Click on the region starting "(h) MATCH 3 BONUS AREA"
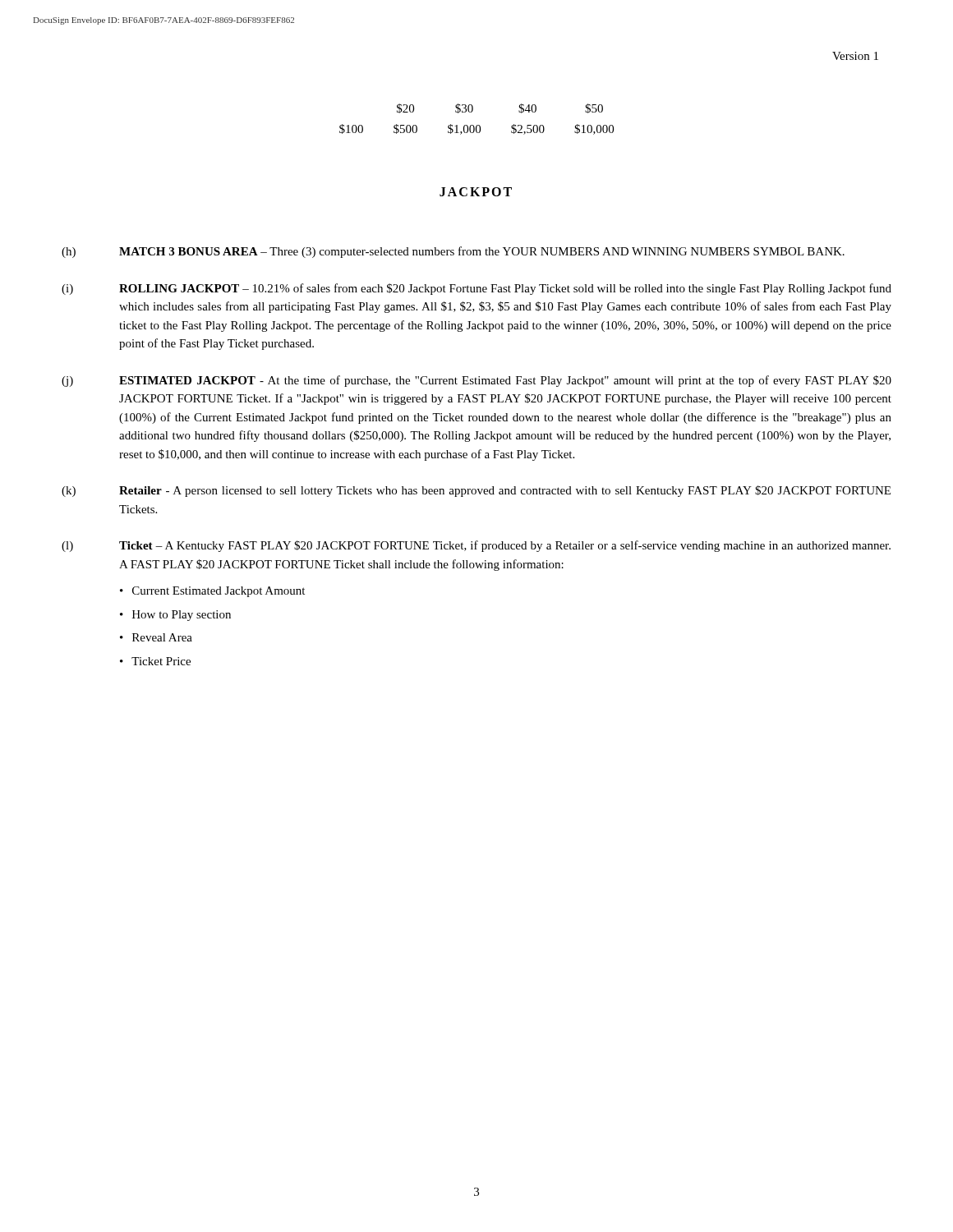Screen dimensions: 1232x953 click(x=476, y=252)
